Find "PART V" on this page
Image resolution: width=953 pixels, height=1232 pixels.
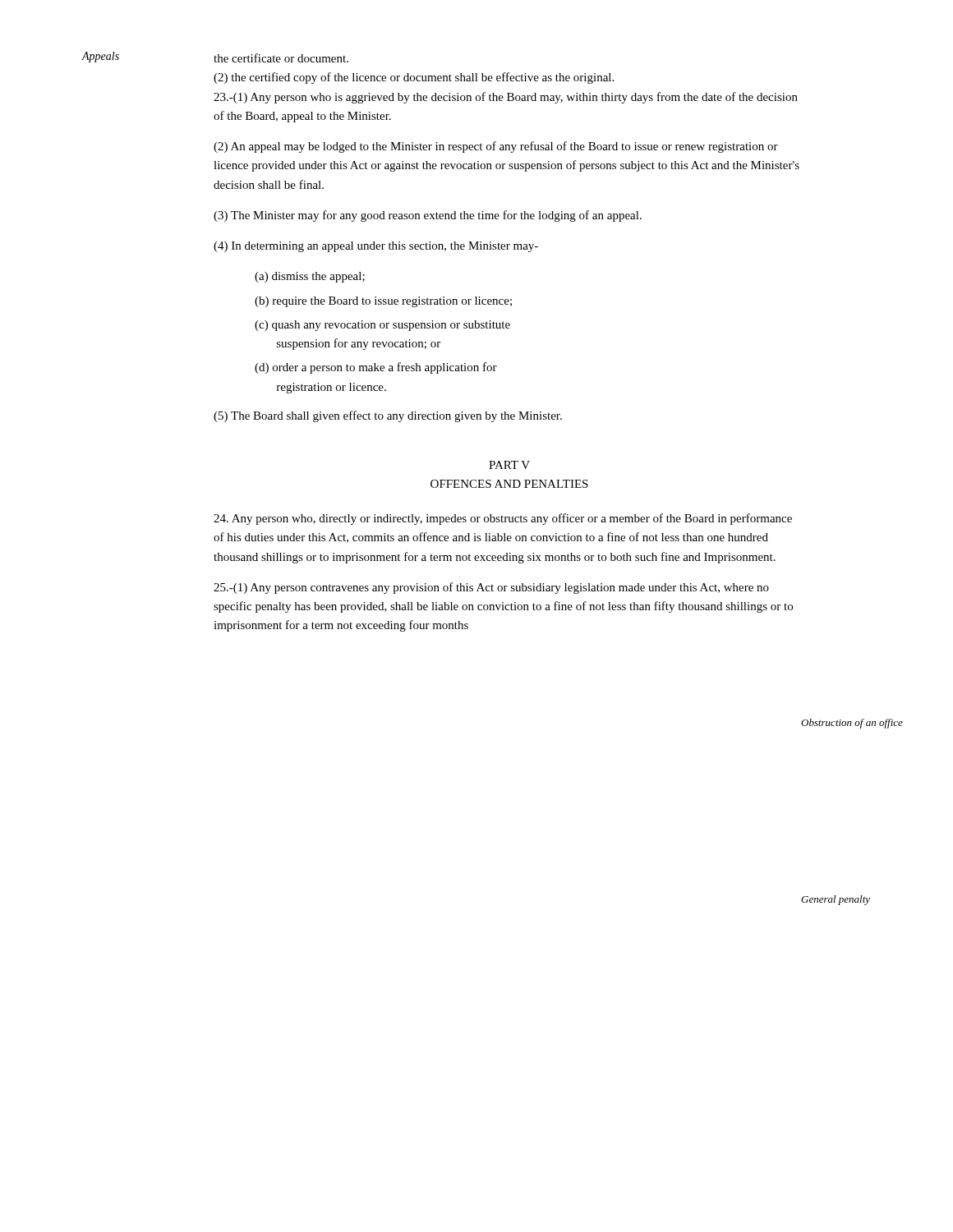[x=509, y=465]
